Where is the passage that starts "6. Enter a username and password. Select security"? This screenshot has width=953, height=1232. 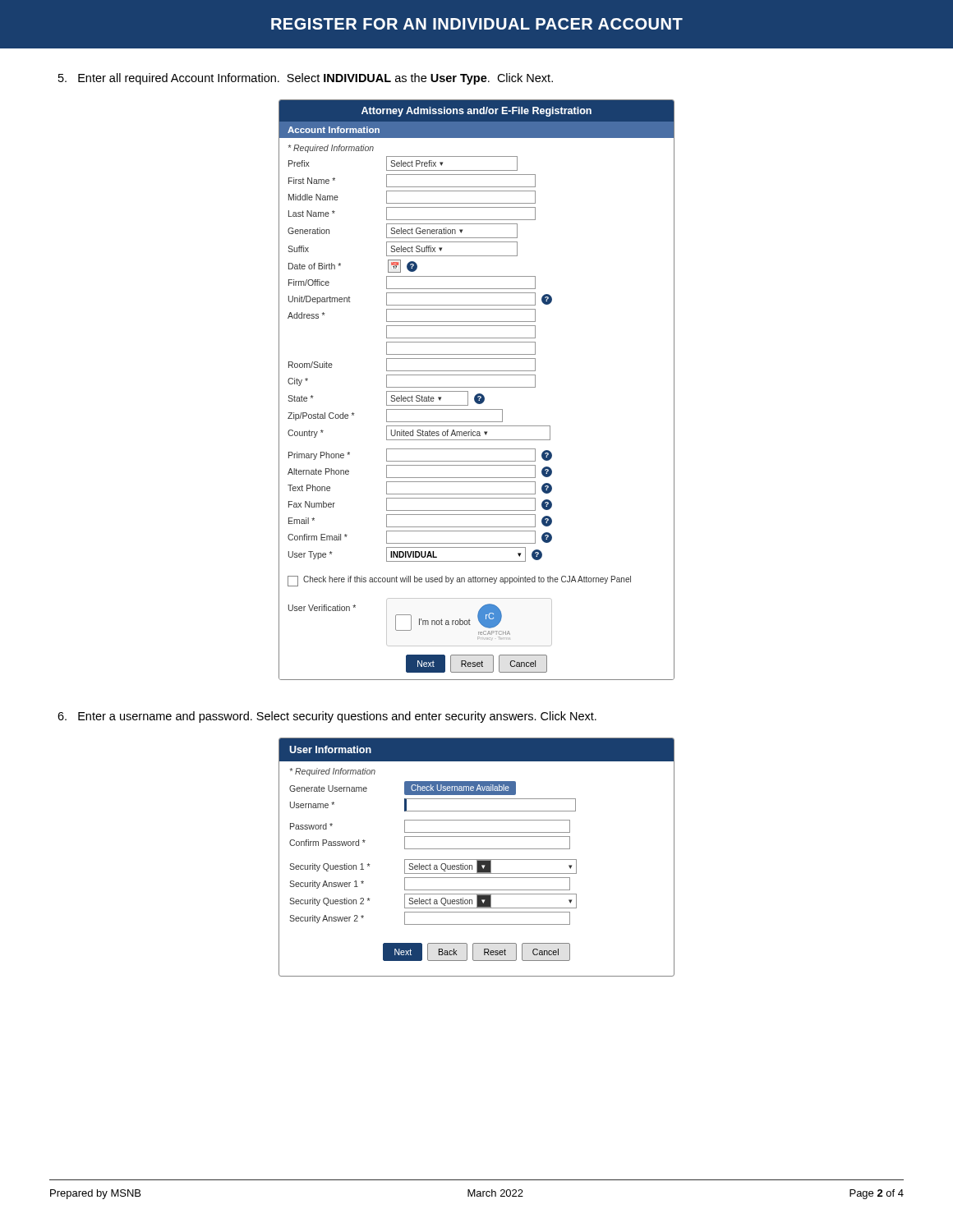[327, 716]
